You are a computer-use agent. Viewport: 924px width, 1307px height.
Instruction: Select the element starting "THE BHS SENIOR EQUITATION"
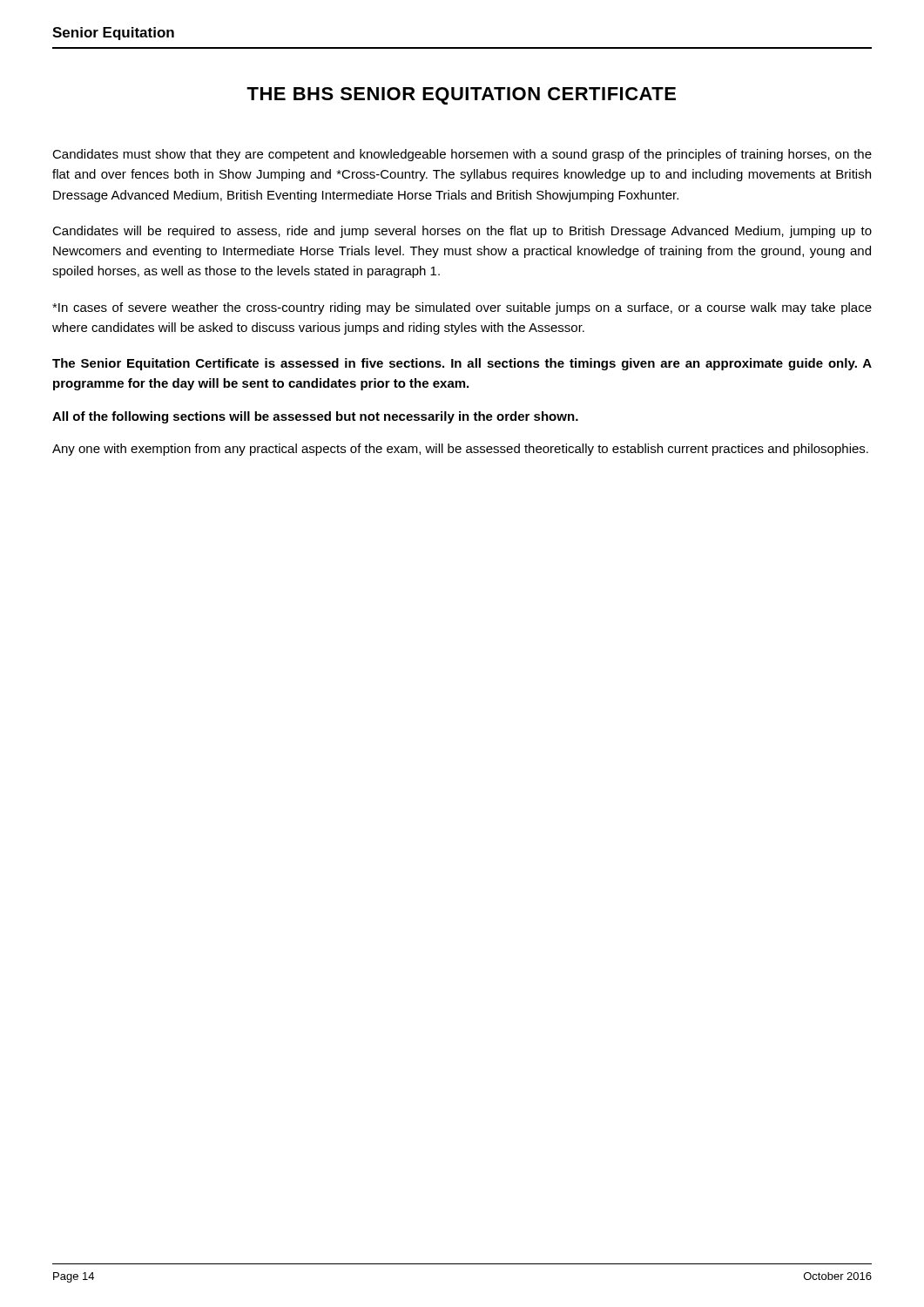pyautogui.click(x=462, y=94)
